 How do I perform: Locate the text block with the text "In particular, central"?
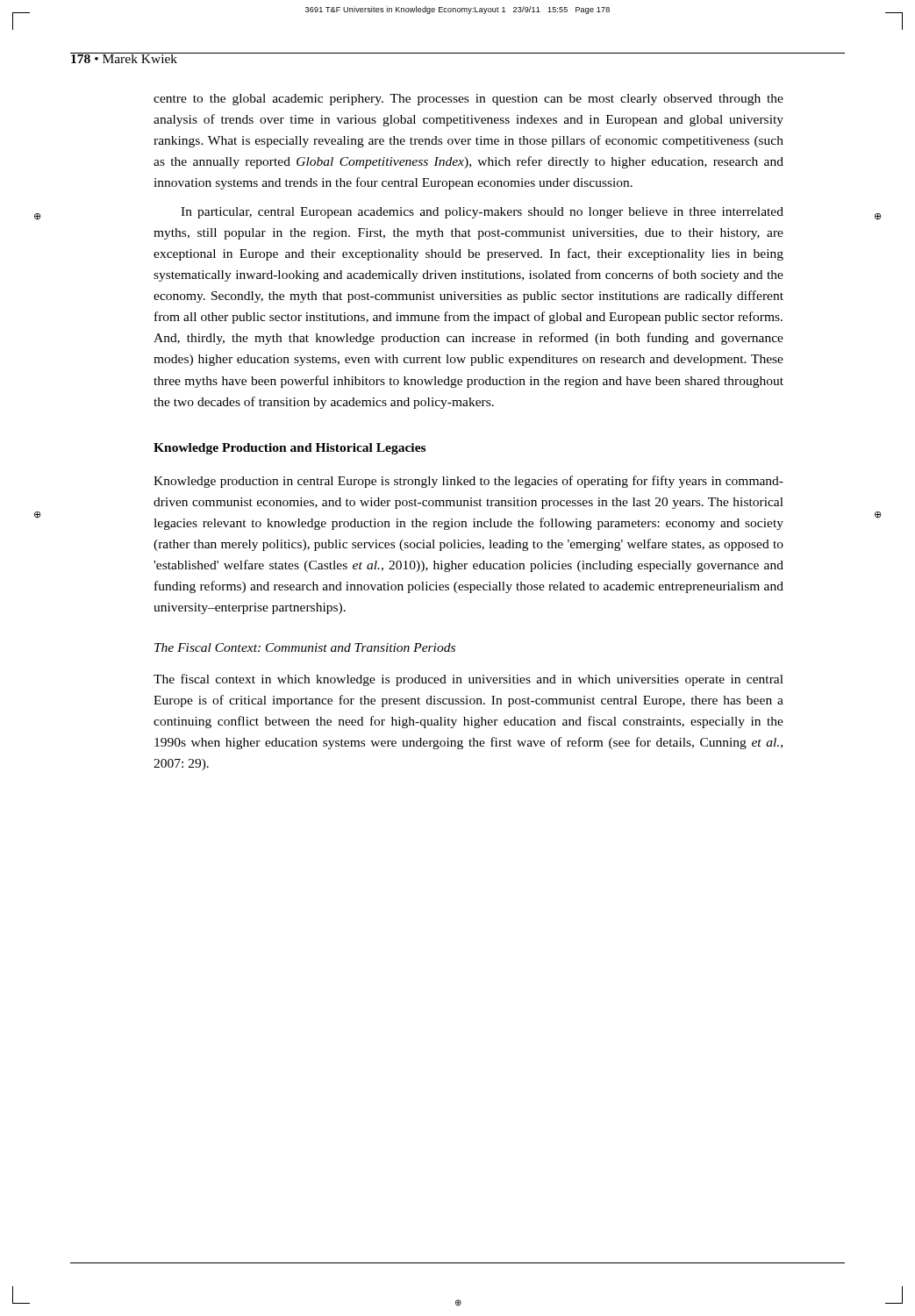click(468, 307)
